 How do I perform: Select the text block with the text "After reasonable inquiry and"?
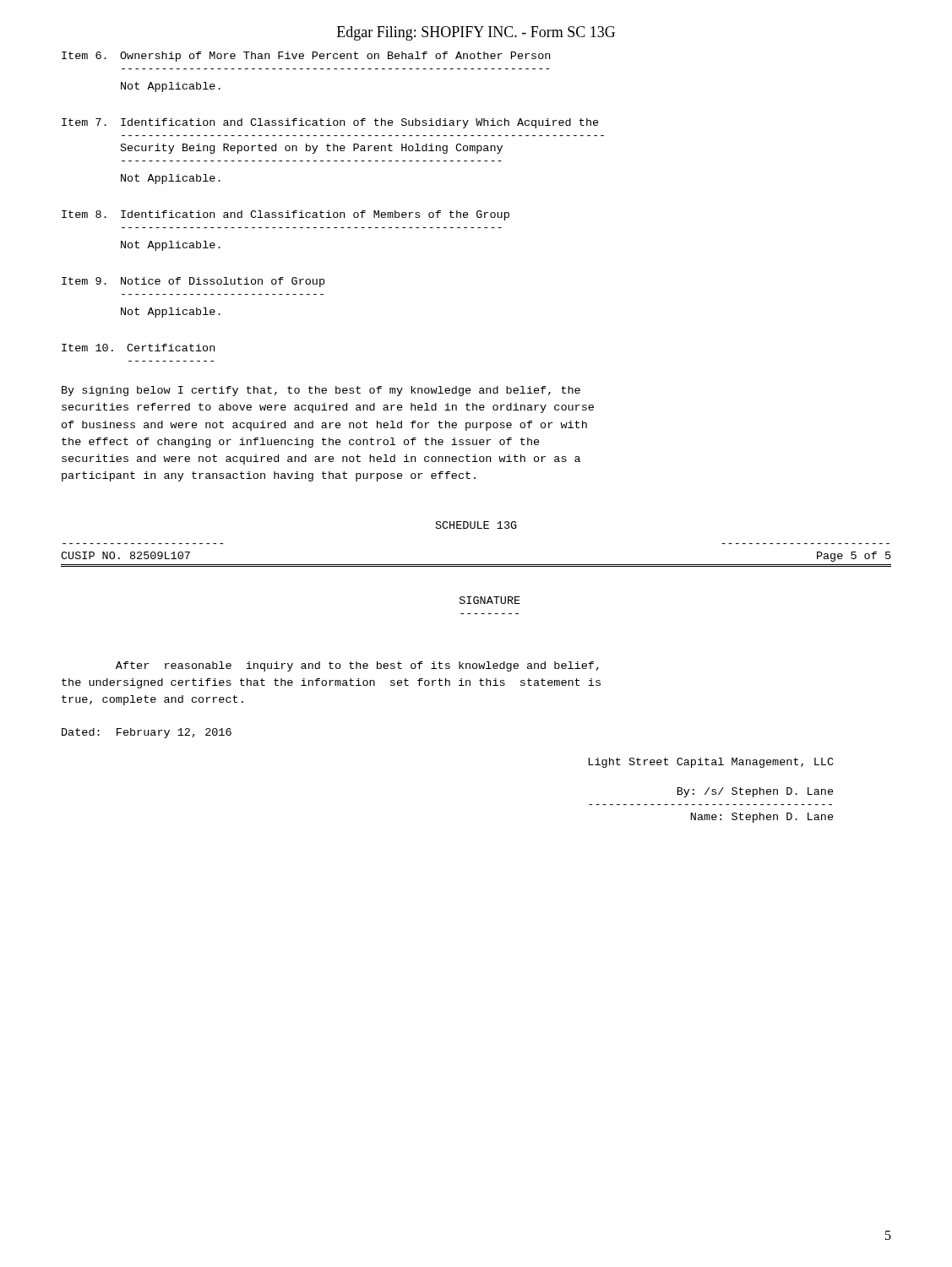[331, 683]
